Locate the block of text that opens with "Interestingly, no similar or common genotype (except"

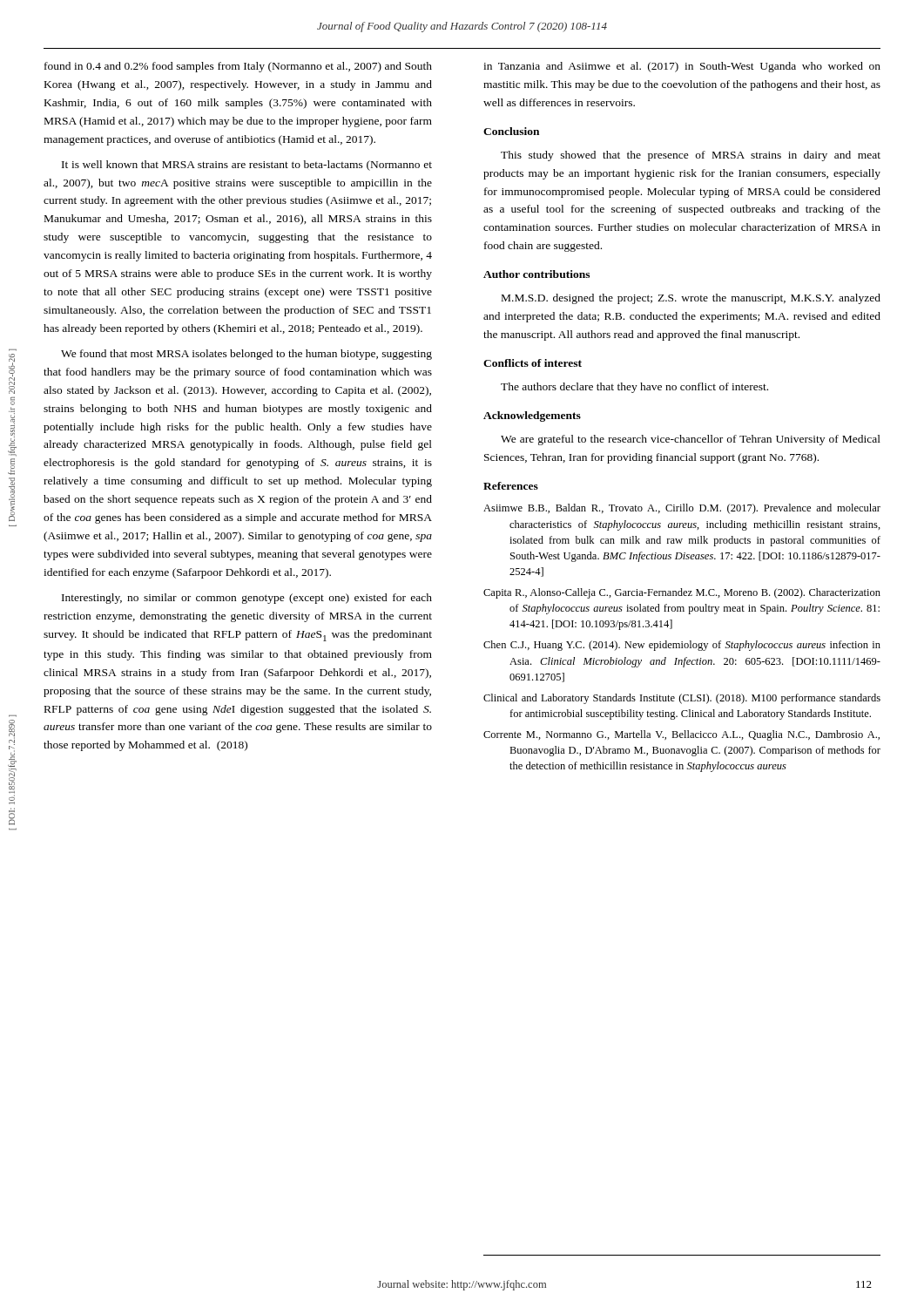point(238,672)
